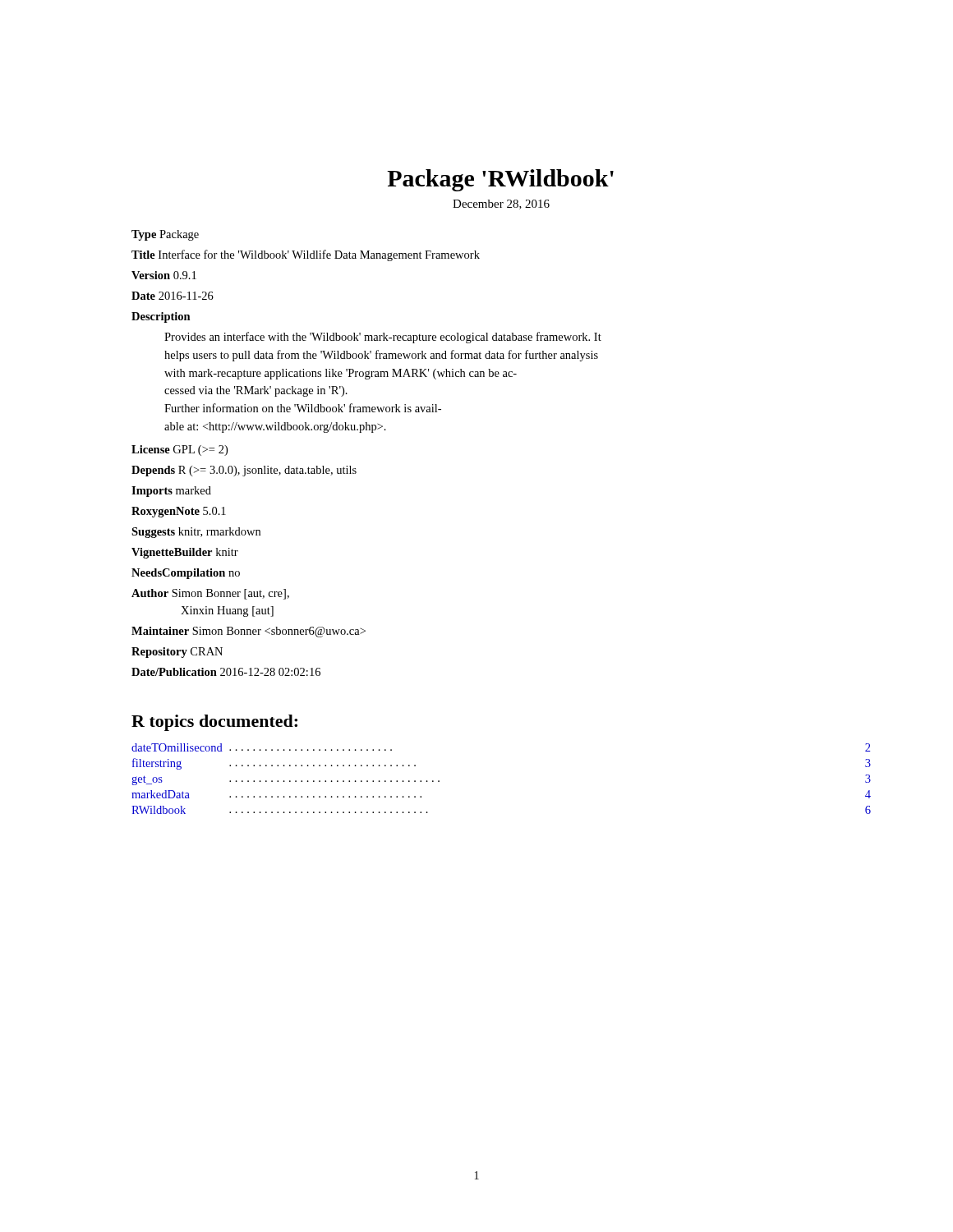953x1232 pixels.
Task: Select the passage starting "Depends R (>= 3.0.0), jsonlite,"
Action: coord(244,469)
